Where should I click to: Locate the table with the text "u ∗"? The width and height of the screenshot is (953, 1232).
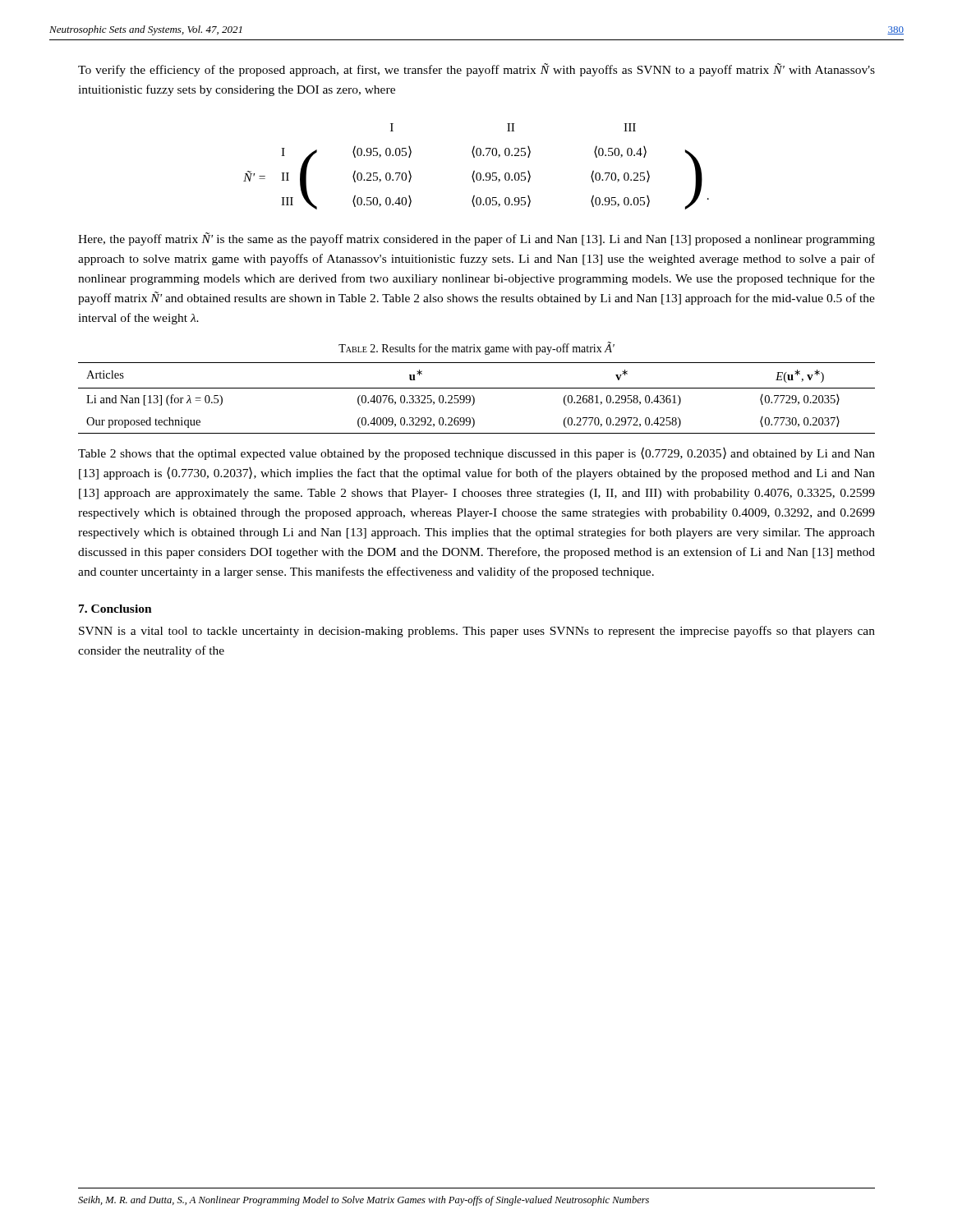[476, 398]
